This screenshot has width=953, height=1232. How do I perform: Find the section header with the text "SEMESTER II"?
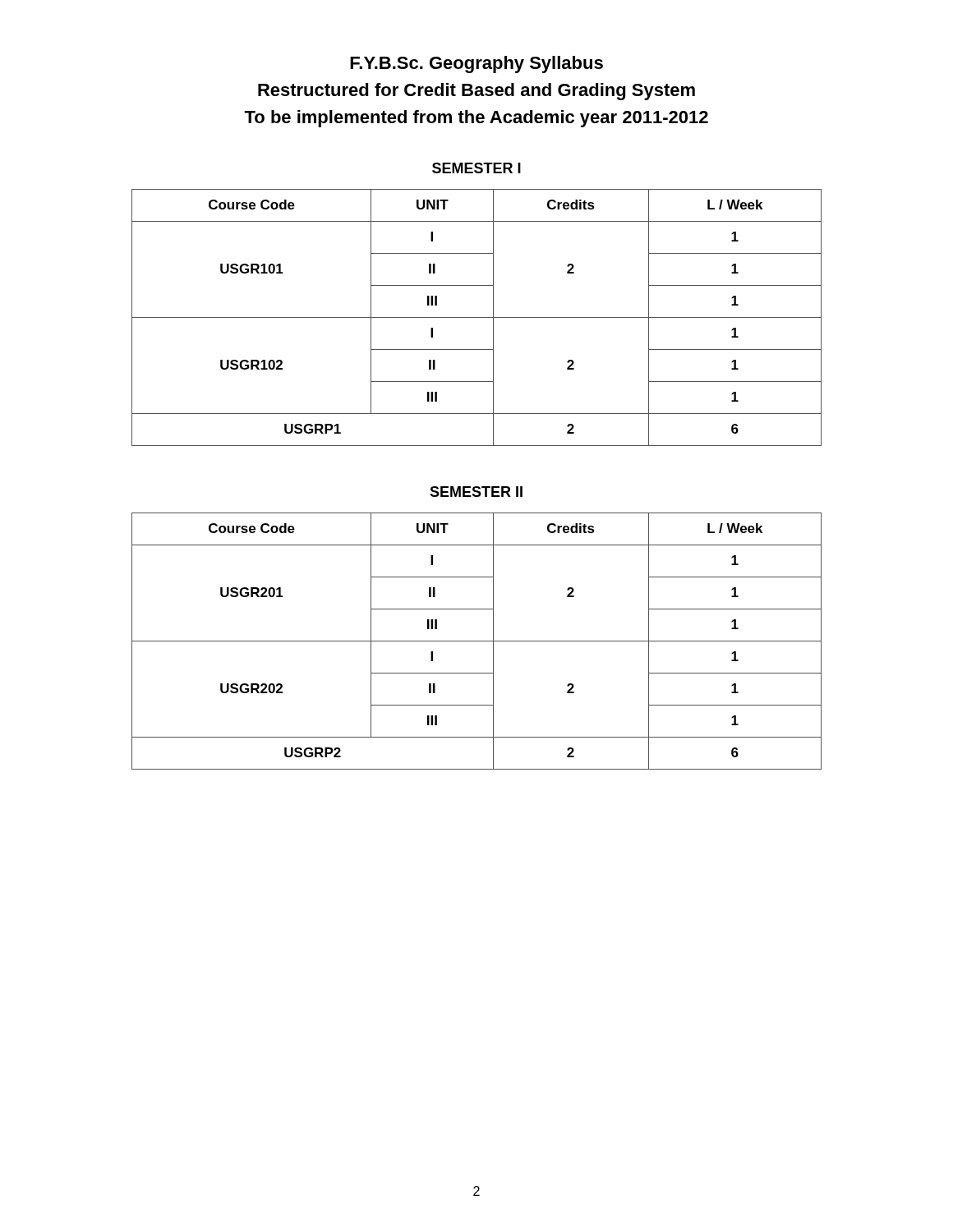[476, 492]
